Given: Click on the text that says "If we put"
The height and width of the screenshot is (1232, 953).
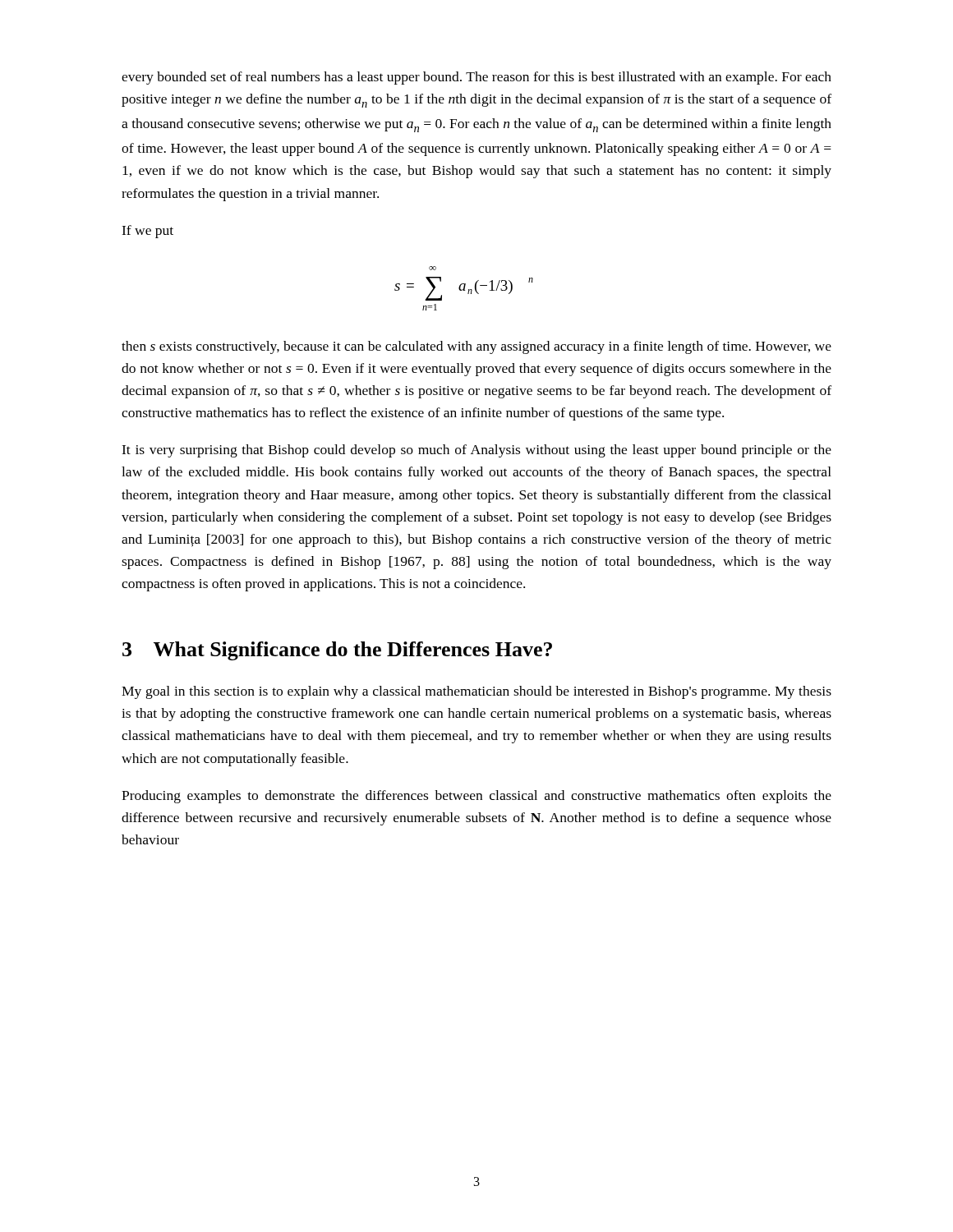Looking at the screenshot, I should pos(148,230).
